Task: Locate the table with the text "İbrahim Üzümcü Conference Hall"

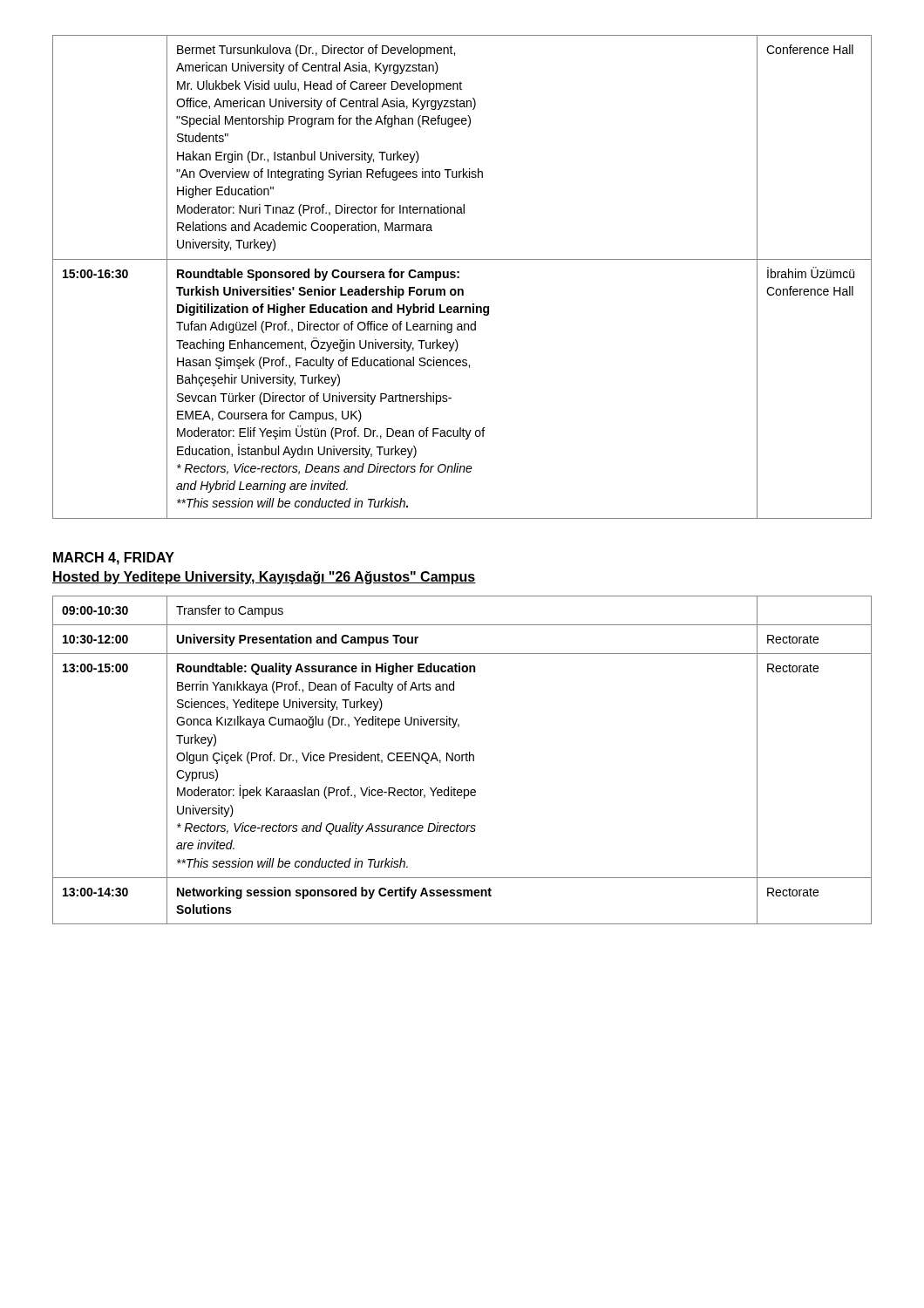Action: click(462, 277)
